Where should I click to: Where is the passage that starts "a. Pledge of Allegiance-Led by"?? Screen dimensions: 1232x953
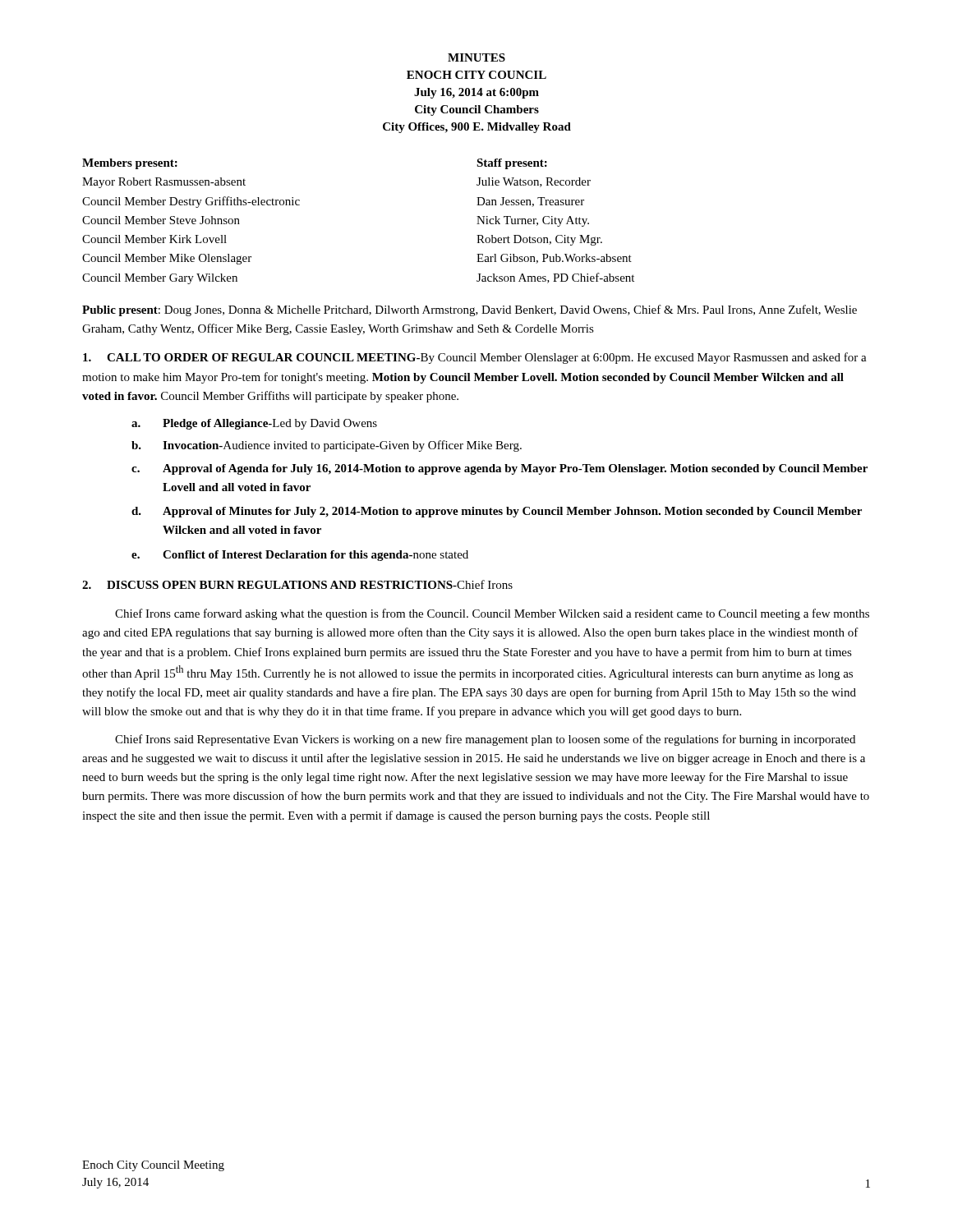(x=254, y=424)
